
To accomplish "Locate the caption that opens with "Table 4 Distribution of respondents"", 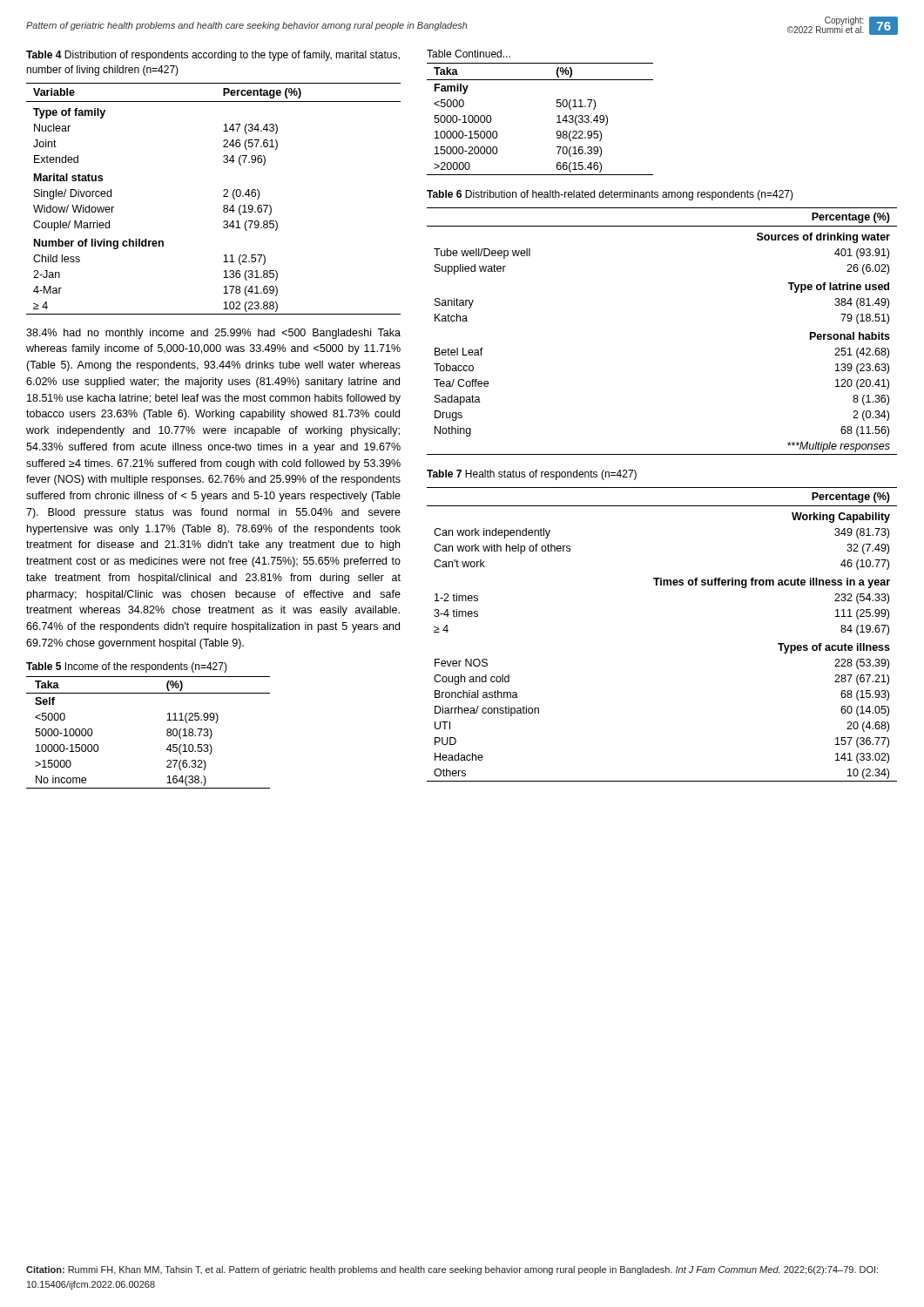I will pyautogui.click(x=213, y=62).
